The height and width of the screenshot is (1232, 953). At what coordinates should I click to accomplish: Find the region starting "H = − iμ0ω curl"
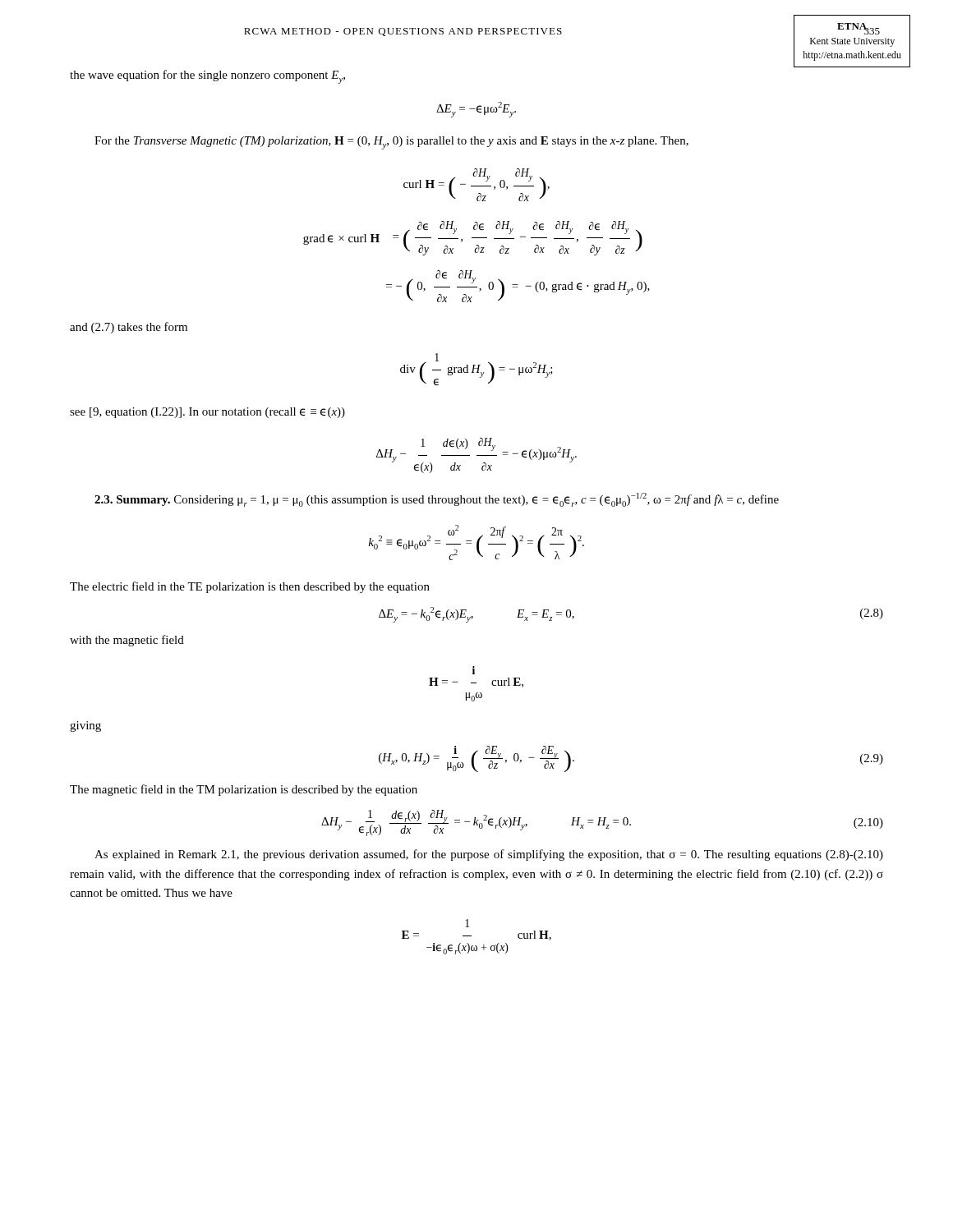476,683
